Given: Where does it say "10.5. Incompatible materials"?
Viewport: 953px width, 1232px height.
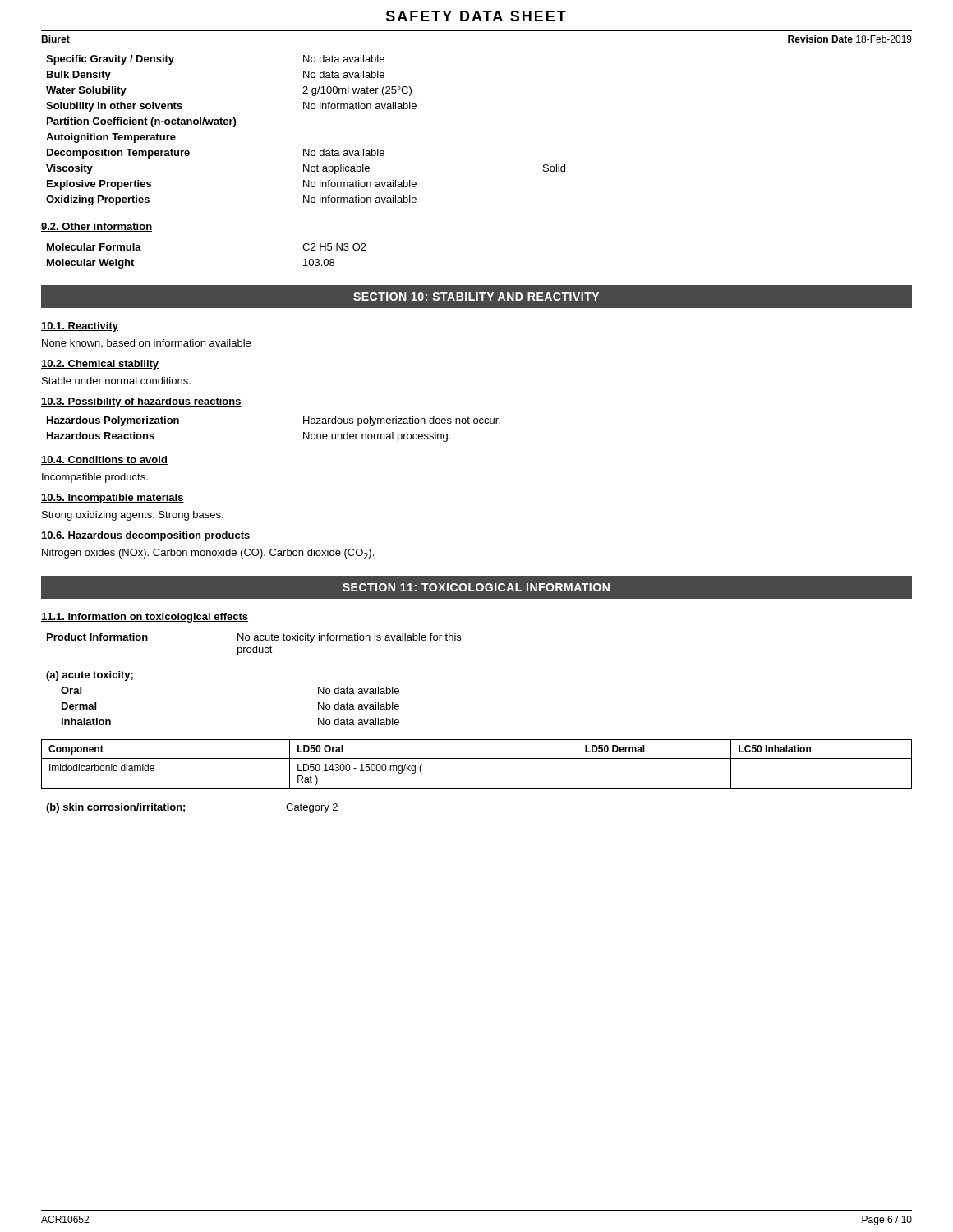Looking at the screenshot, I should click(112, 497).
